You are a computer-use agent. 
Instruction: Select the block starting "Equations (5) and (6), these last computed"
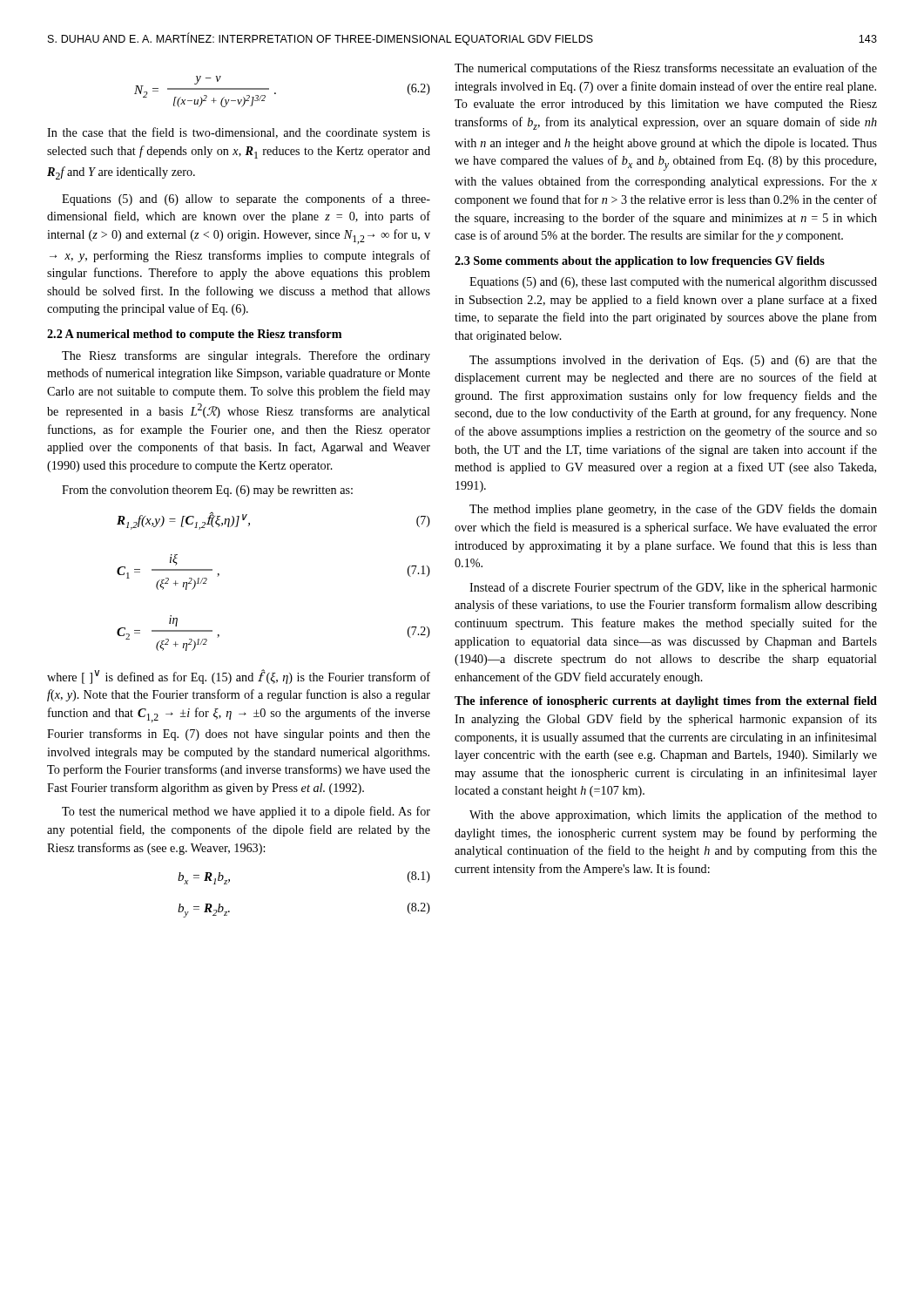point(666,309)
